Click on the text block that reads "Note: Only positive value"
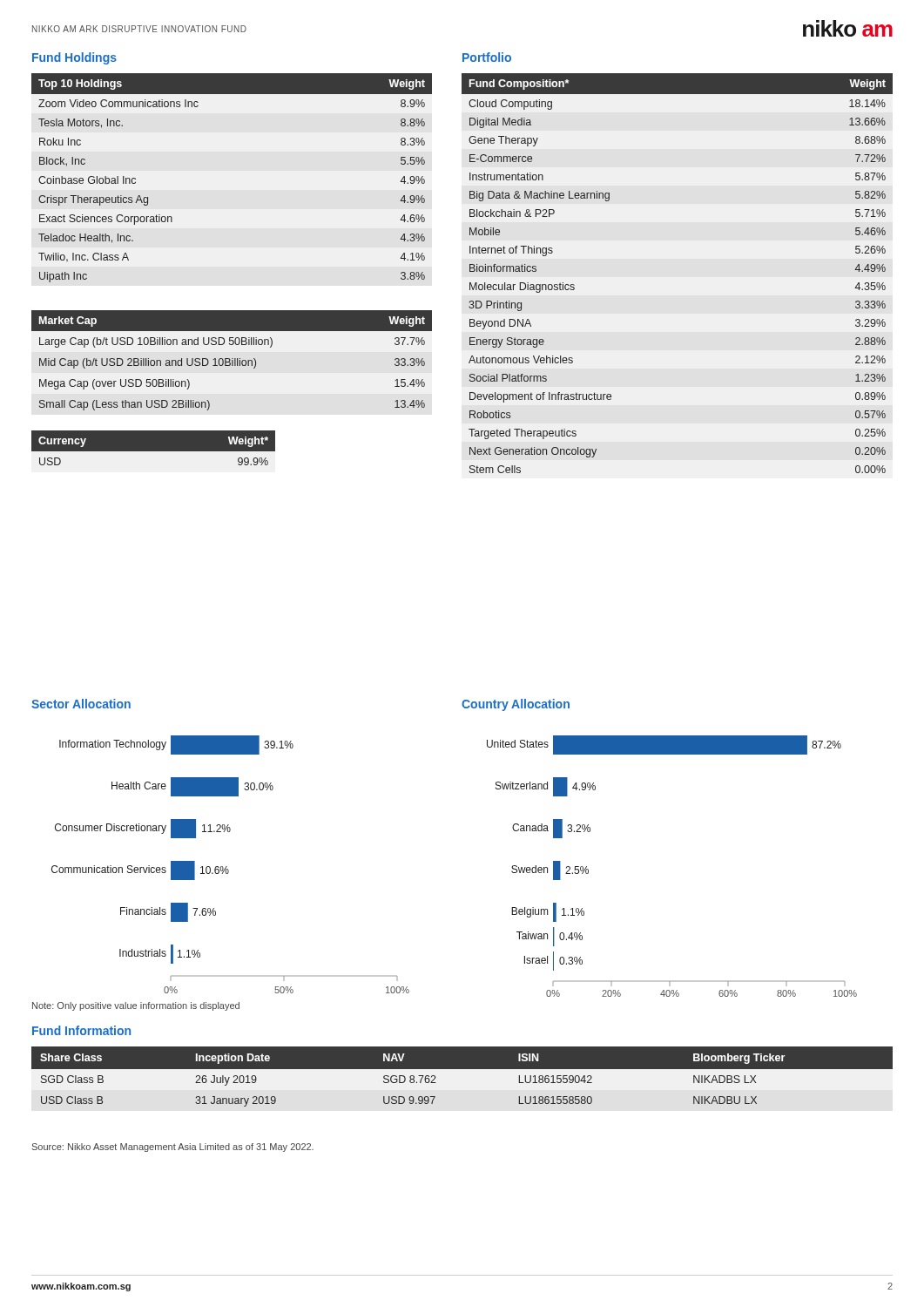 pyautogui.click(x=136, y=1005)
